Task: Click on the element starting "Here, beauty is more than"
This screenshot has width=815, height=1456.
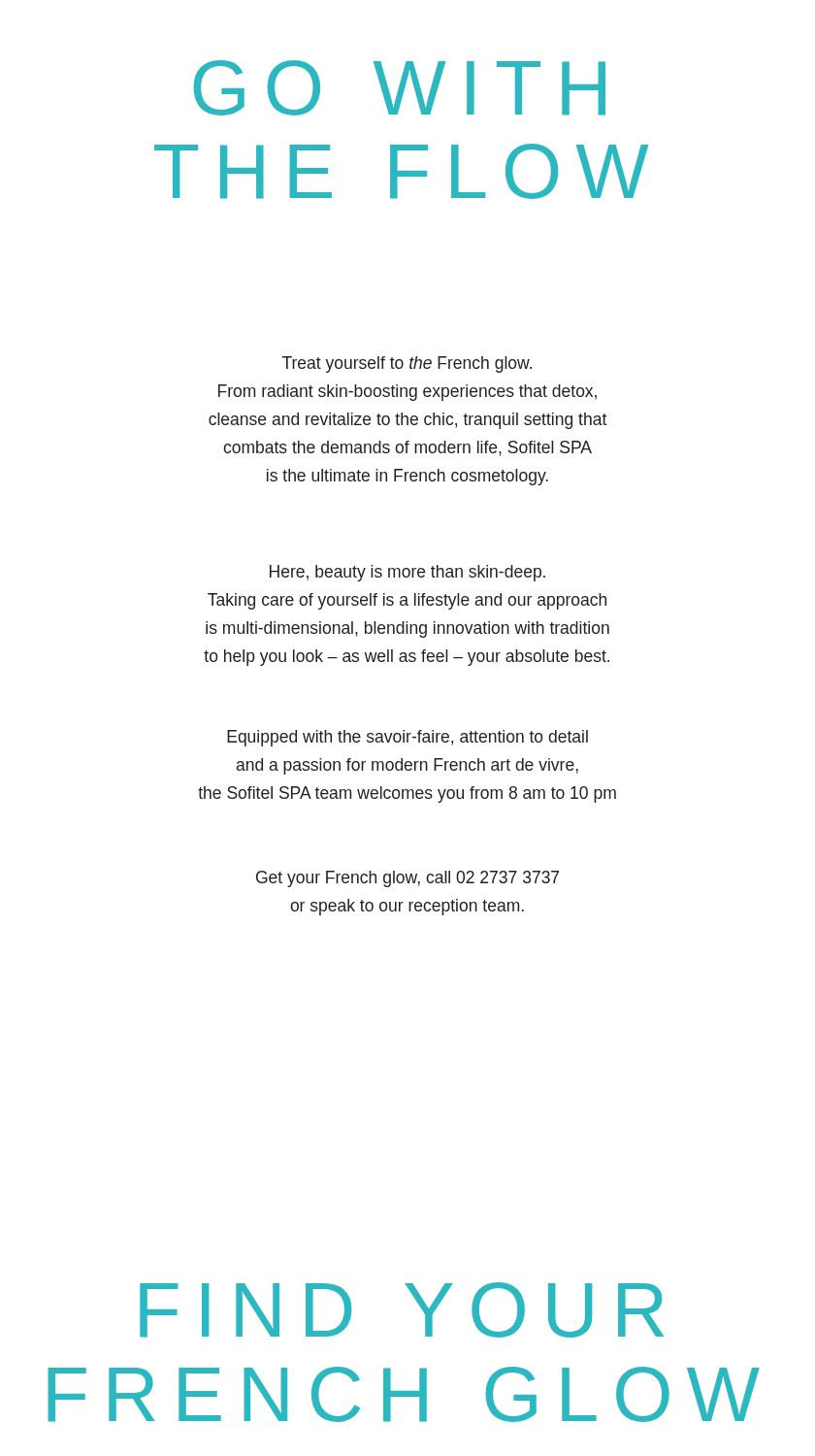Action: [408, 614]
